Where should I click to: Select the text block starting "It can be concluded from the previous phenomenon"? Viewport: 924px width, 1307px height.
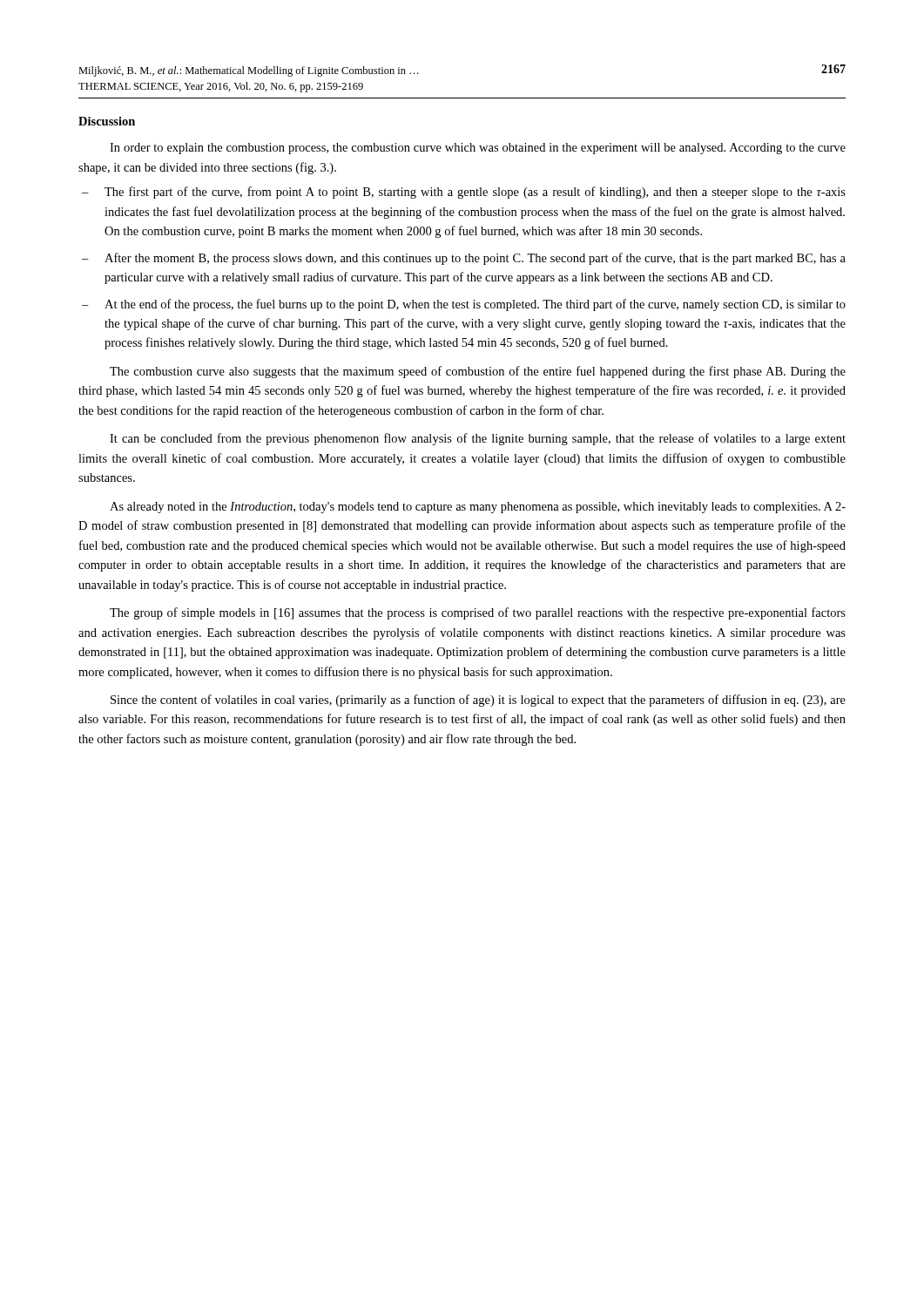tap(462, 458)
